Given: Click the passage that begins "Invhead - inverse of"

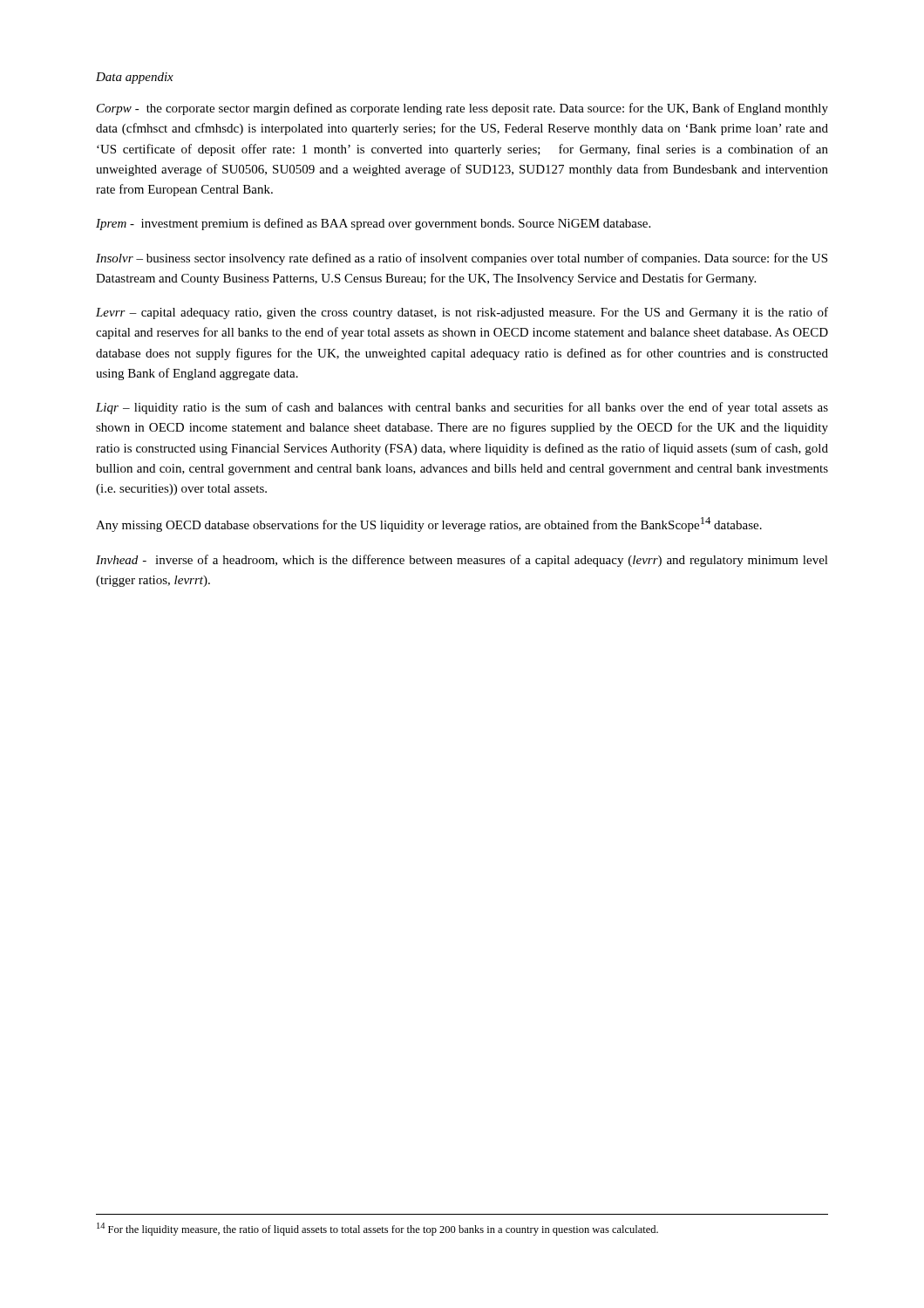Looking at the screenshot, I should pos(462,570).
